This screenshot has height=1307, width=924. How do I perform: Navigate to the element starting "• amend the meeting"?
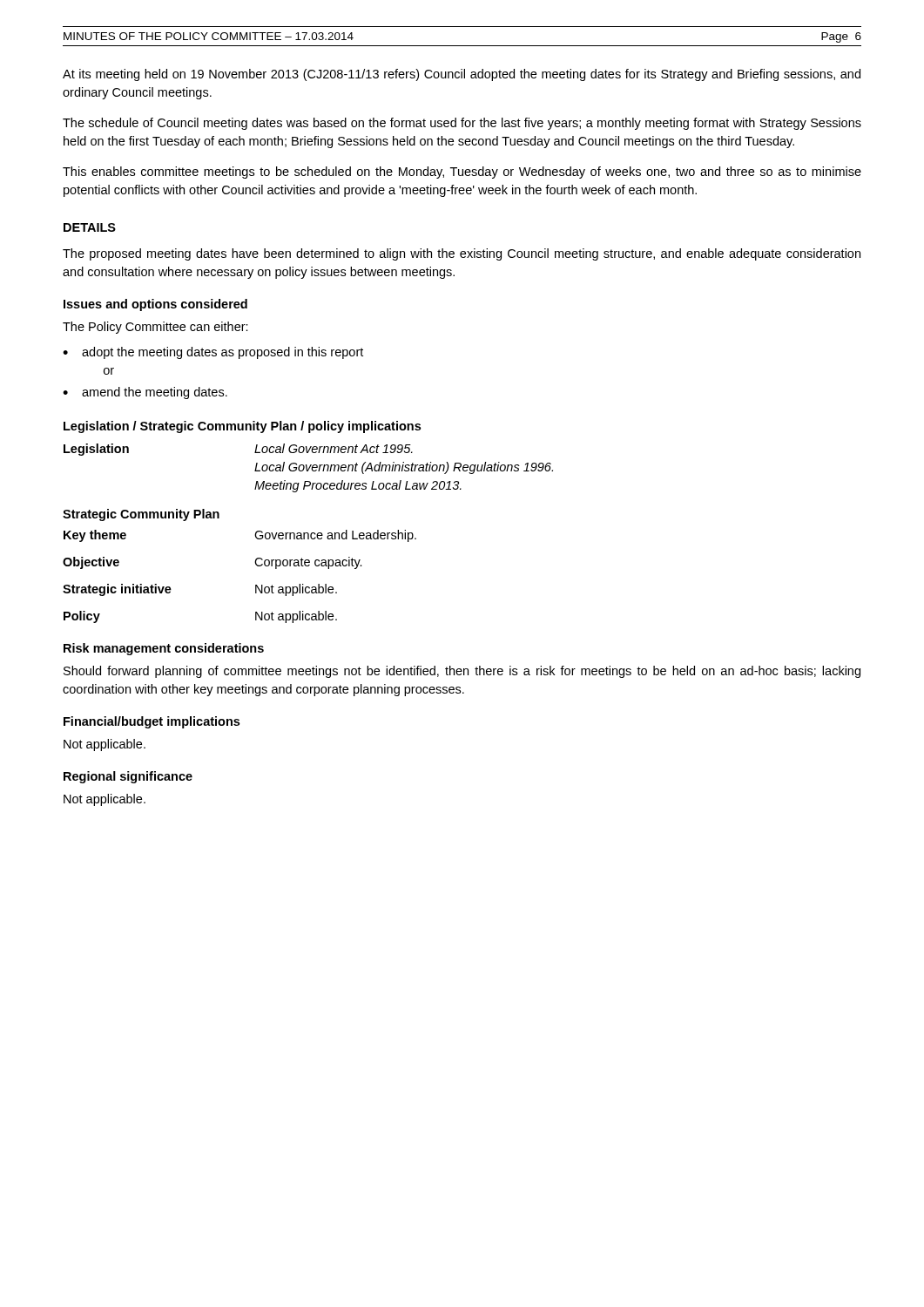pos(145,393)
